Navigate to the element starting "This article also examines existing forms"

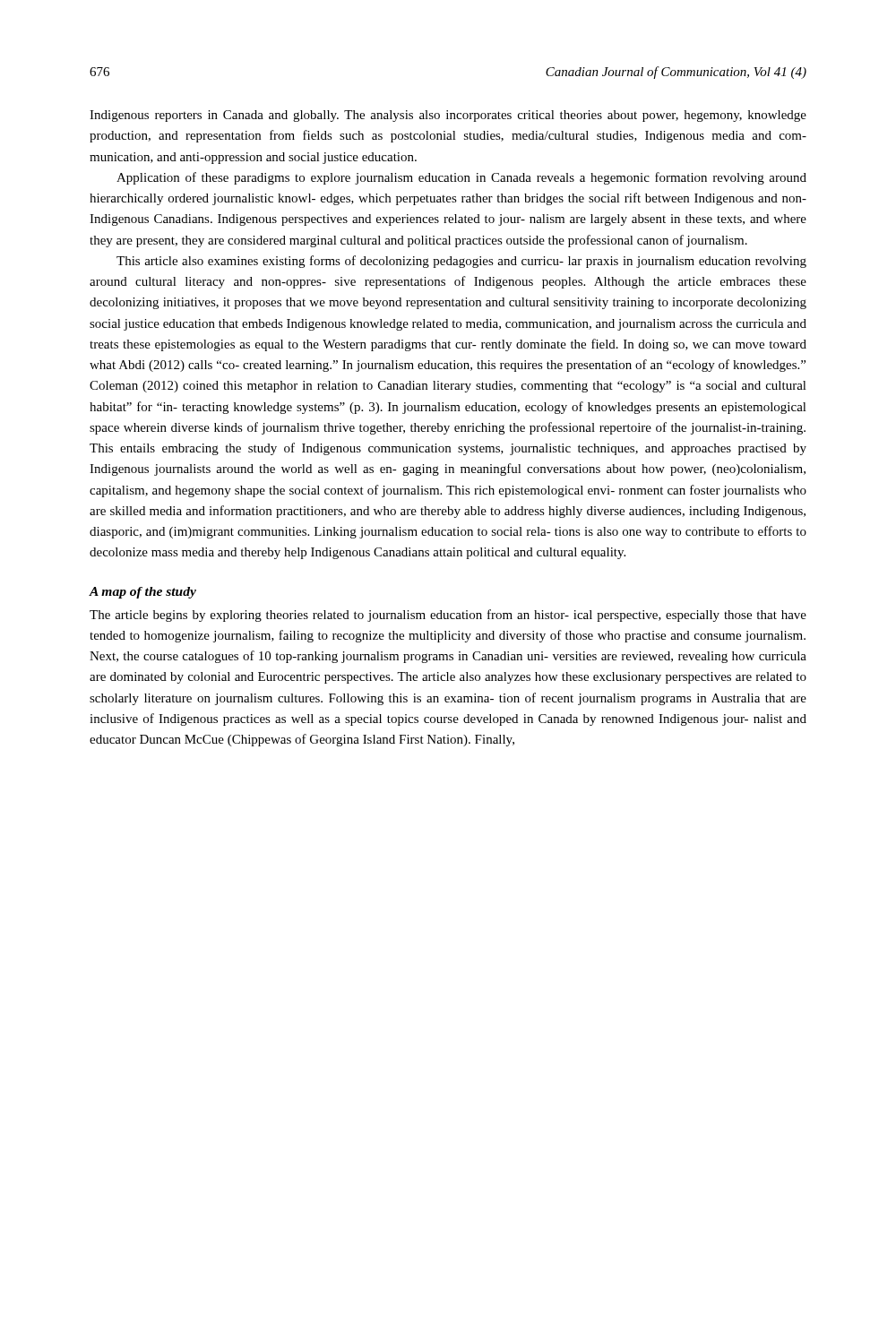448,406
